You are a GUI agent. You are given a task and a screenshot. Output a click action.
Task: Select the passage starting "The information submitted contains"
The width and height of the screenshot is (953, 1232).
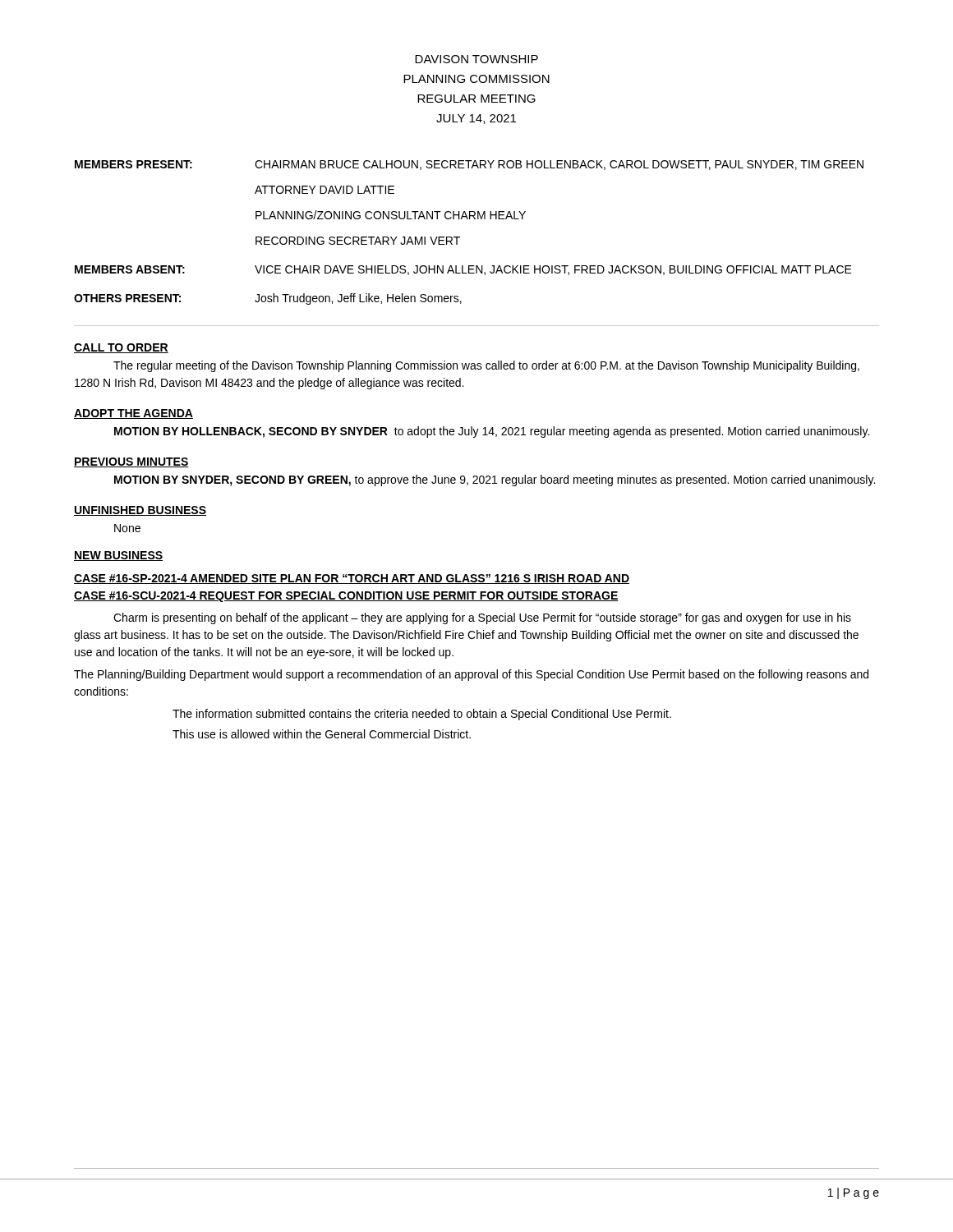422,714
